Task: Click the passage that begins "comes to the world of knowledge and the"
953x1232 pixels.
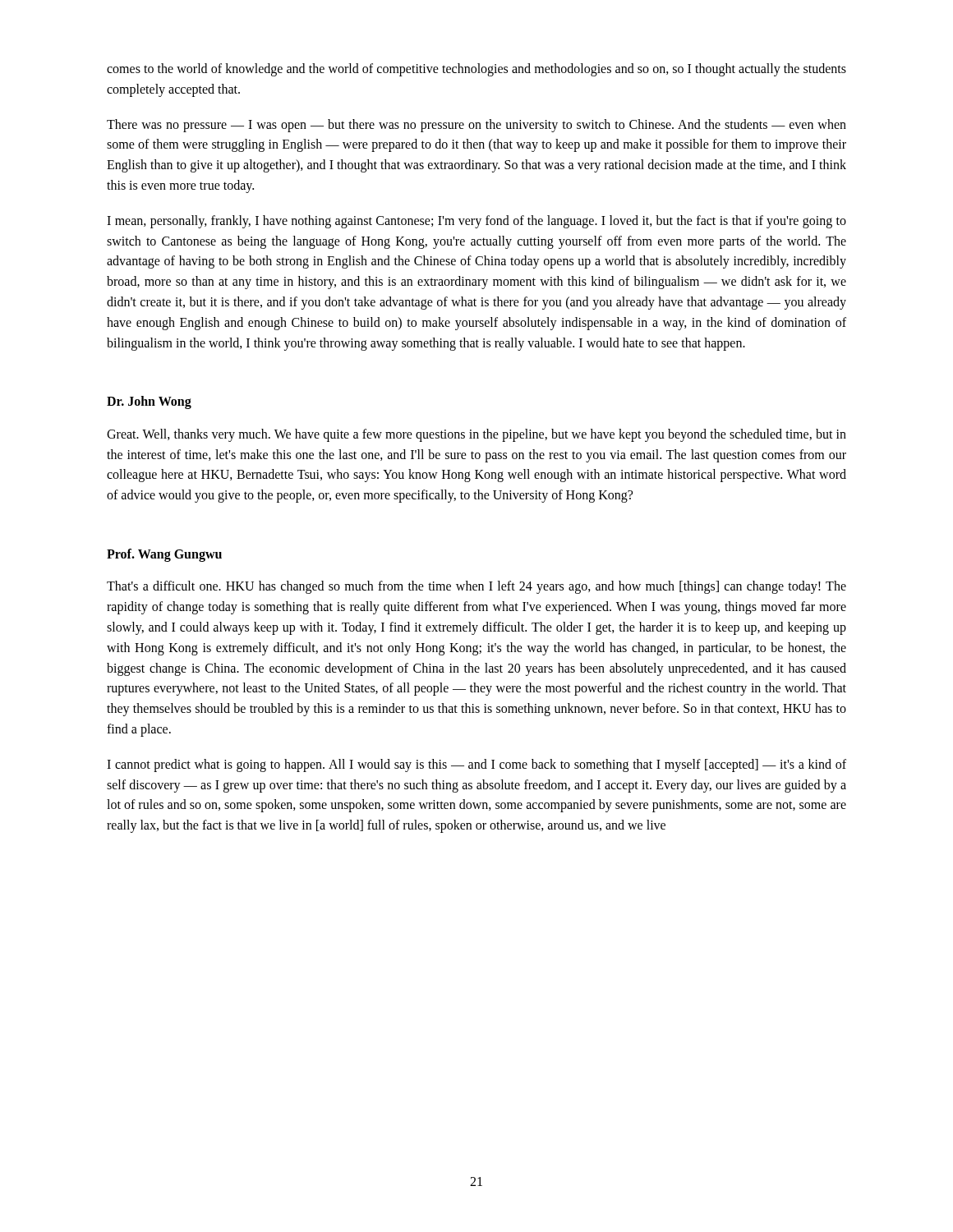Action: (476, 79)
